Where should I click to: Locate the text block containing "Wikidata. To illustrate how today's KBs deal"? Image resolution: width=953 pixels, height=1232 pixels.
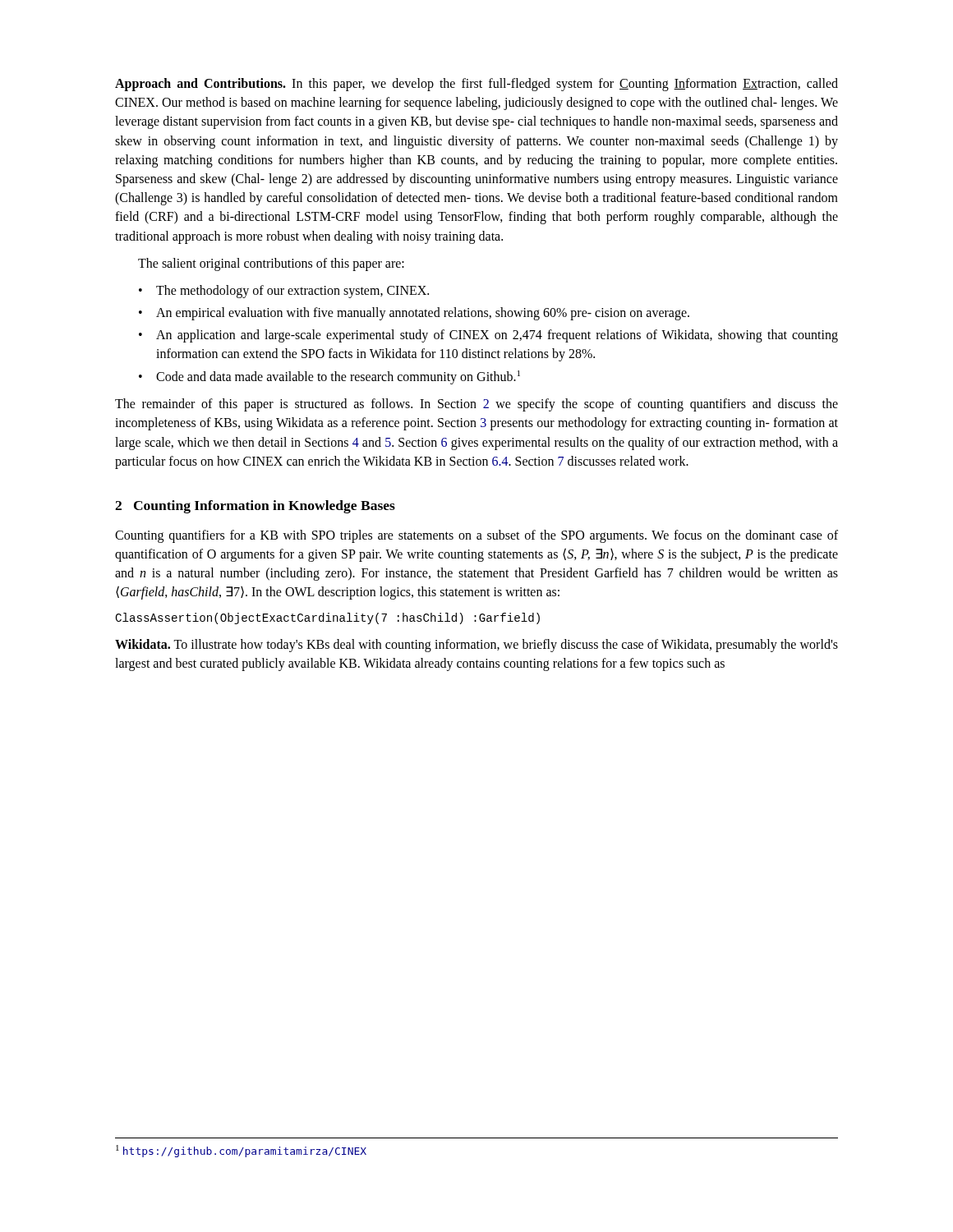click(x=476, y=654)
